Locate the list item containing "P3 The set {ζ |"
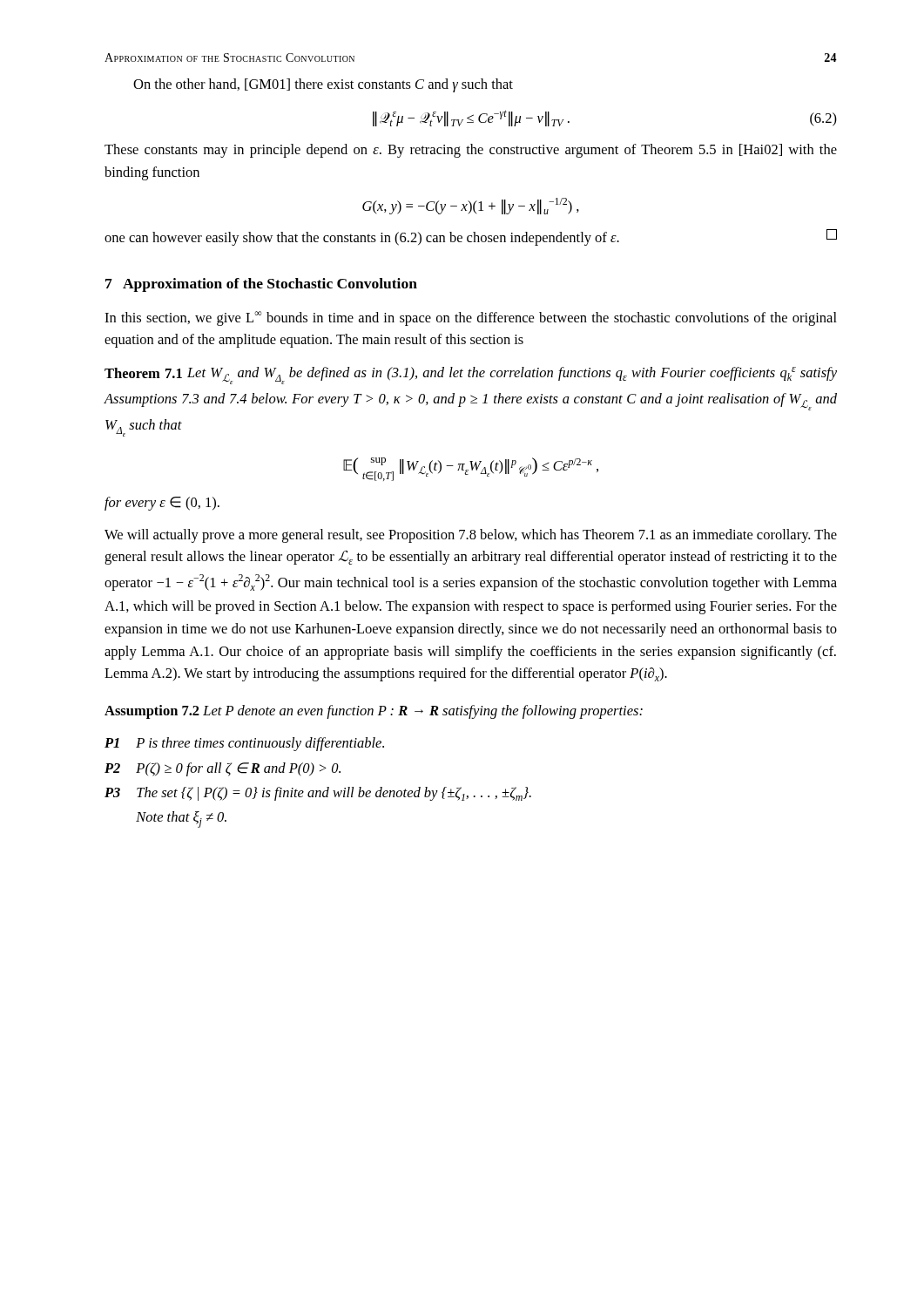 [x=471, y=806]
